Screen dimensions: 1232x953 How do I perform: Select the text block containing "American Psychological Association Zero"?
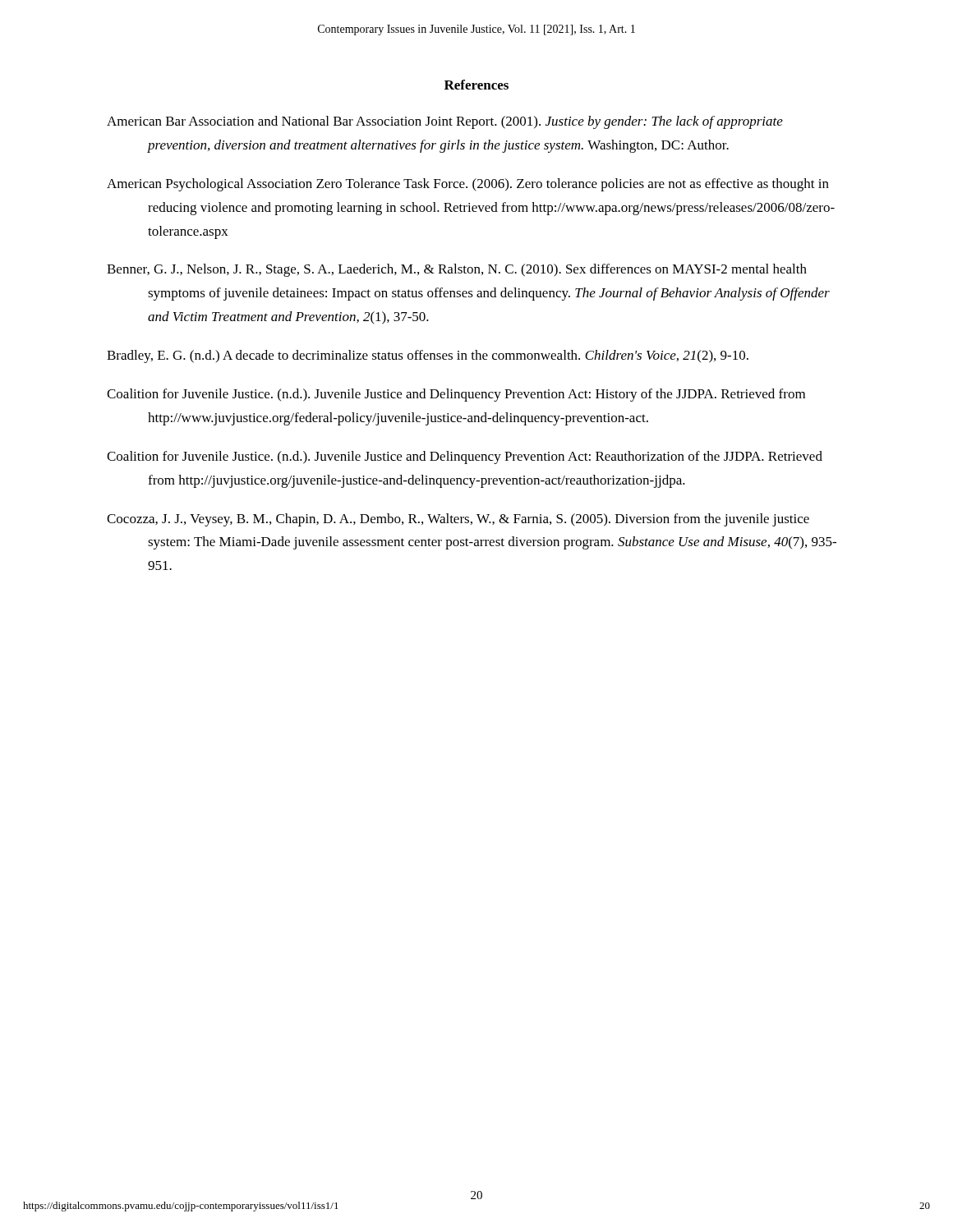click(471, 207)
